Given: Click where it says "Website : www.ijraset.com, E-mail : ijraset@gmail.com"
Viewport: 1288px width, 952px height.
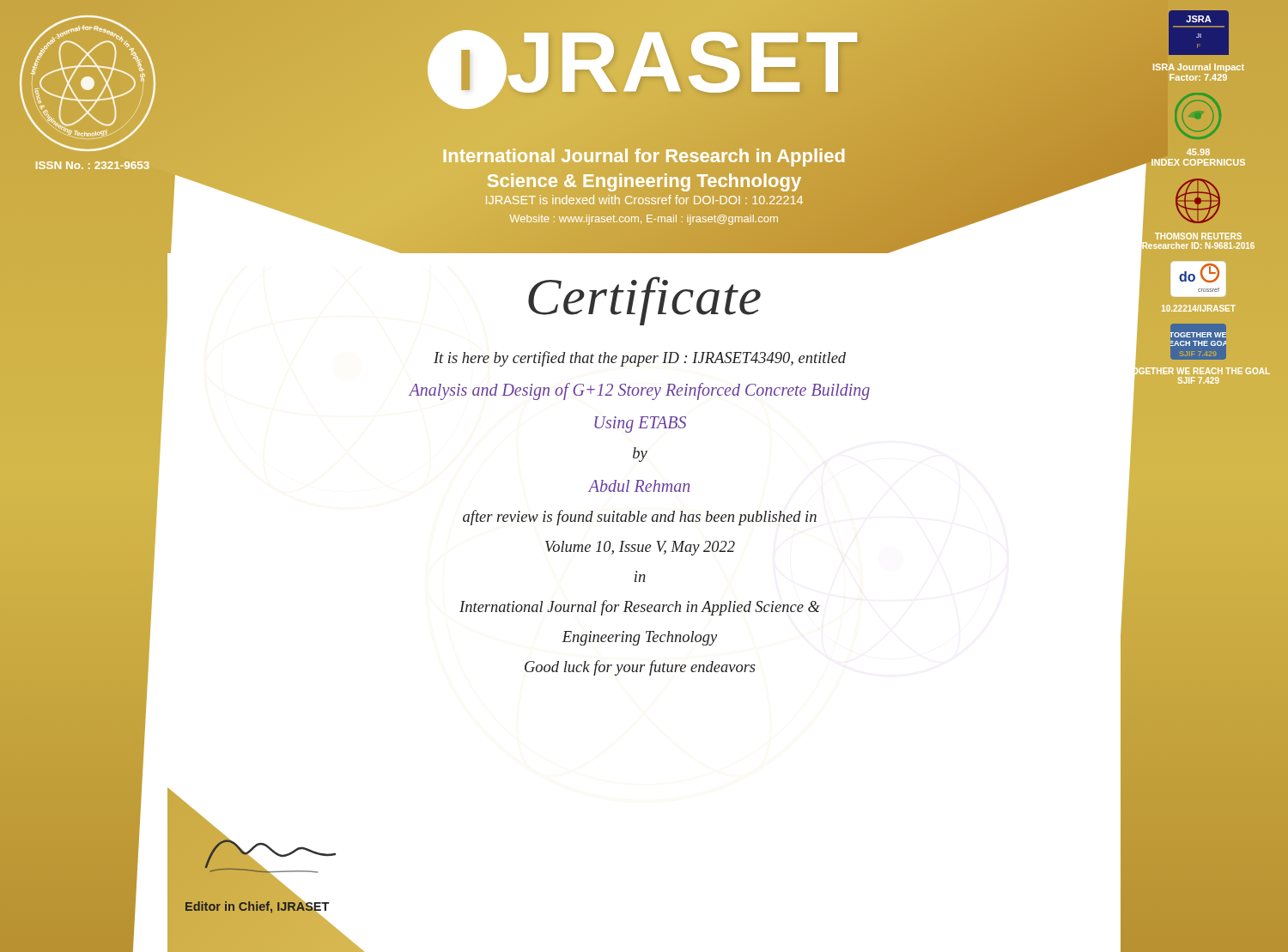Looking at the screenshot, I should pos(644,218).
